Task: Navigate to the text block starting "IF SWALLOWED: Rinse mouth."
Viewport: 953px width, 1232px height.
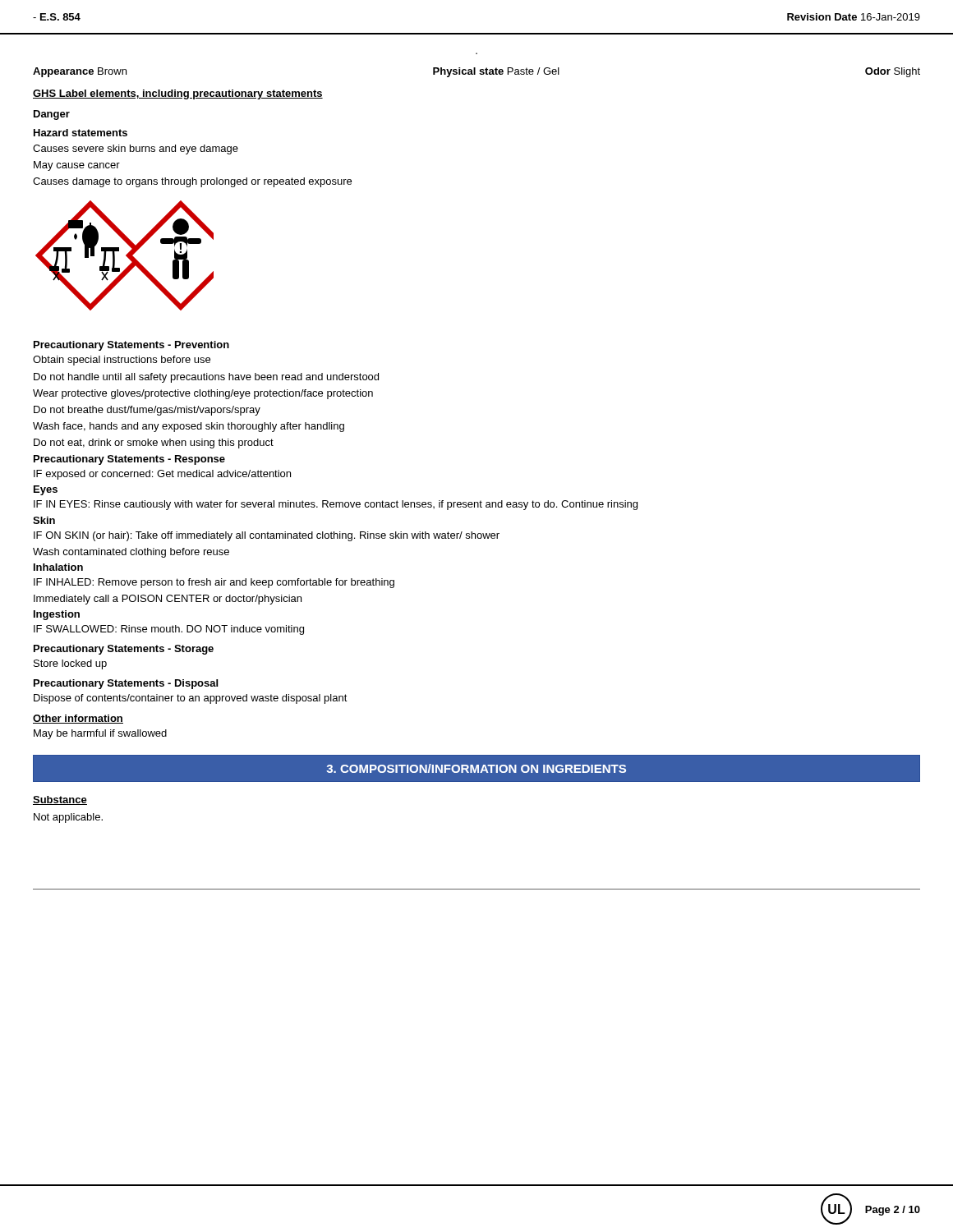Action: pyautogui.click(x=169, y=629)
